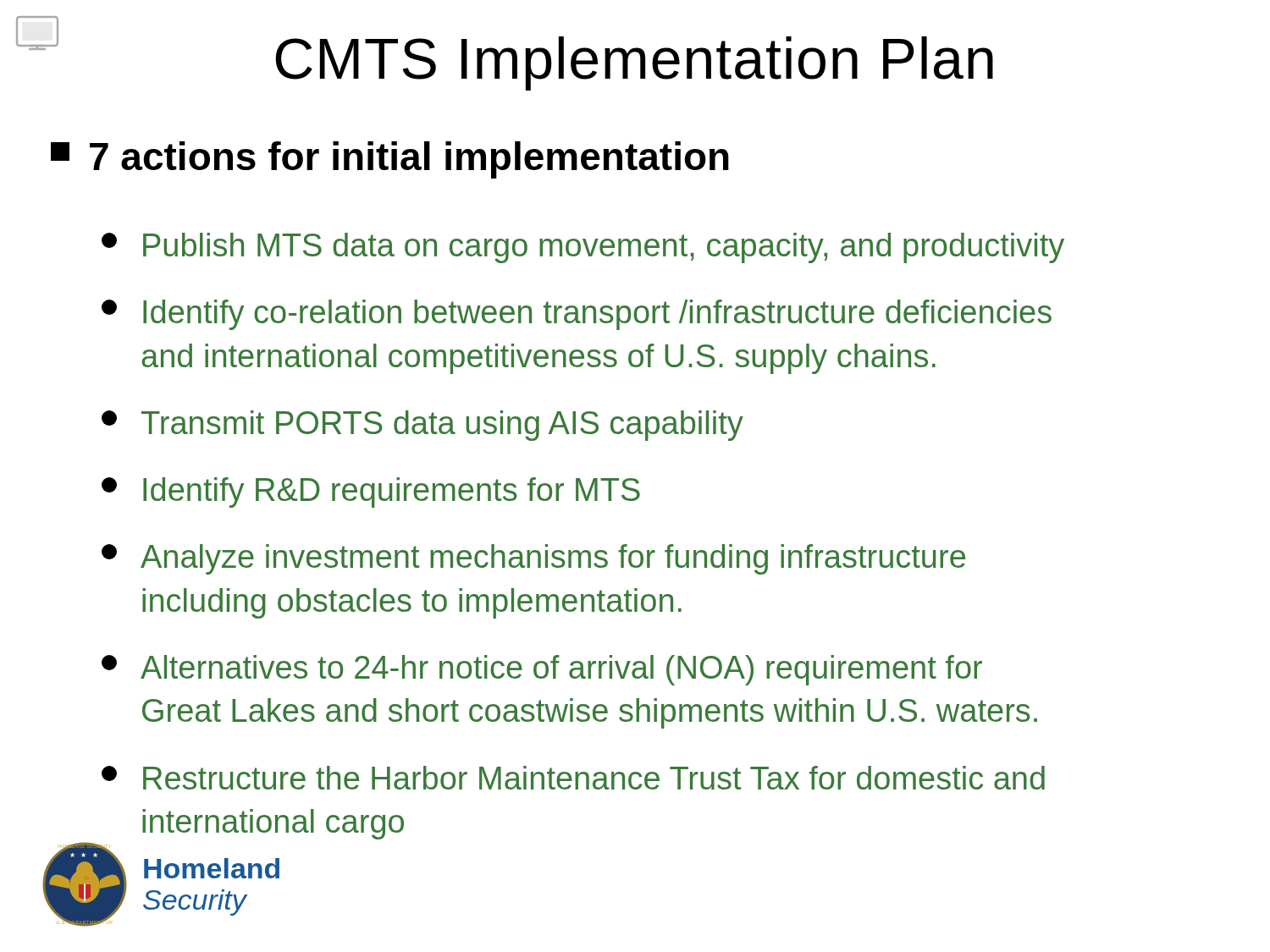1270x952 pixels.
Task: Select the list item containing "Identify R&D requirements for MTS"
Action: pos(371,491)
